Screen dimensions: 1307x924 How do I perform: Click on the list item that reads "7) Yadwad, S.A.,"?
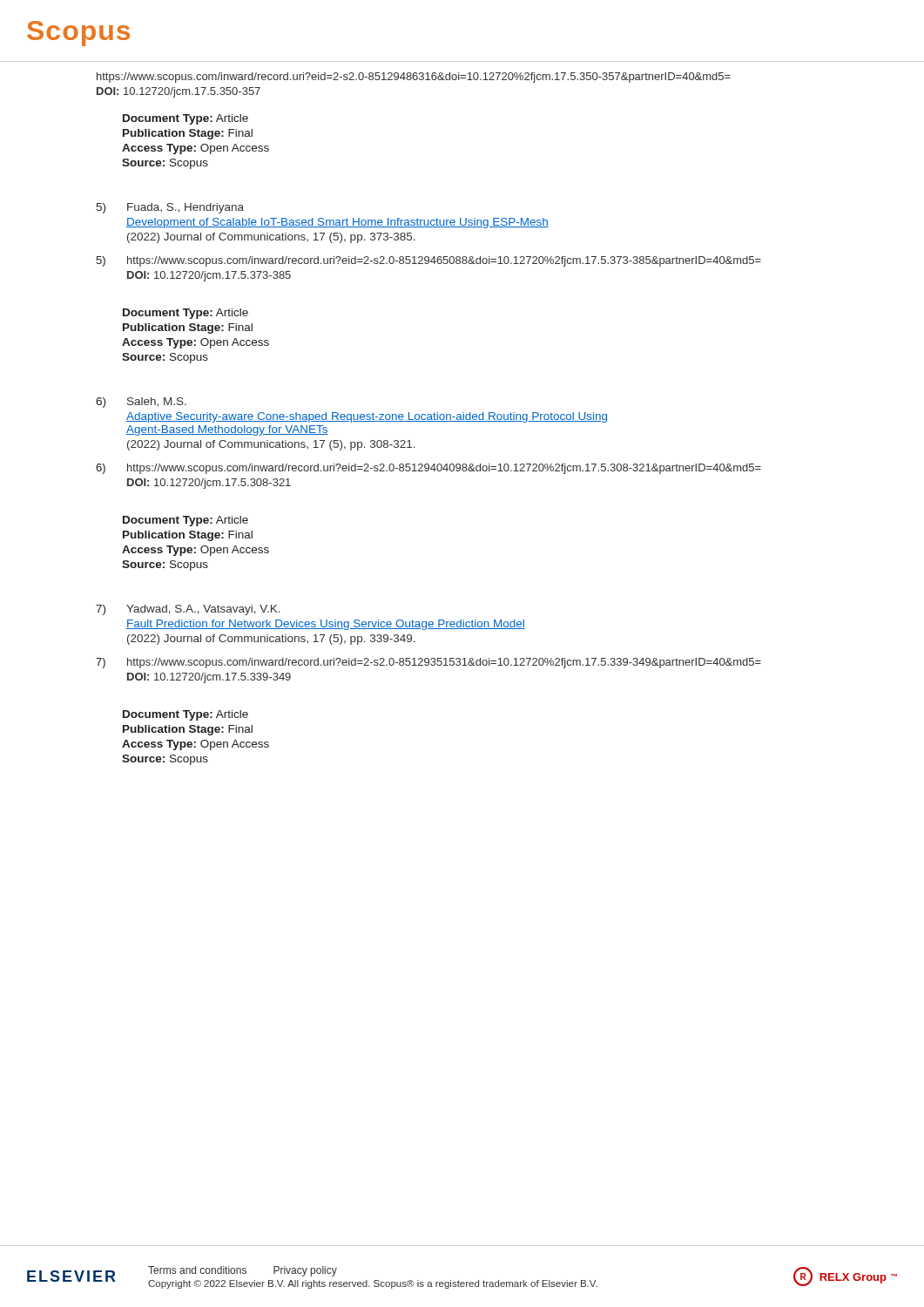(492, 626)
